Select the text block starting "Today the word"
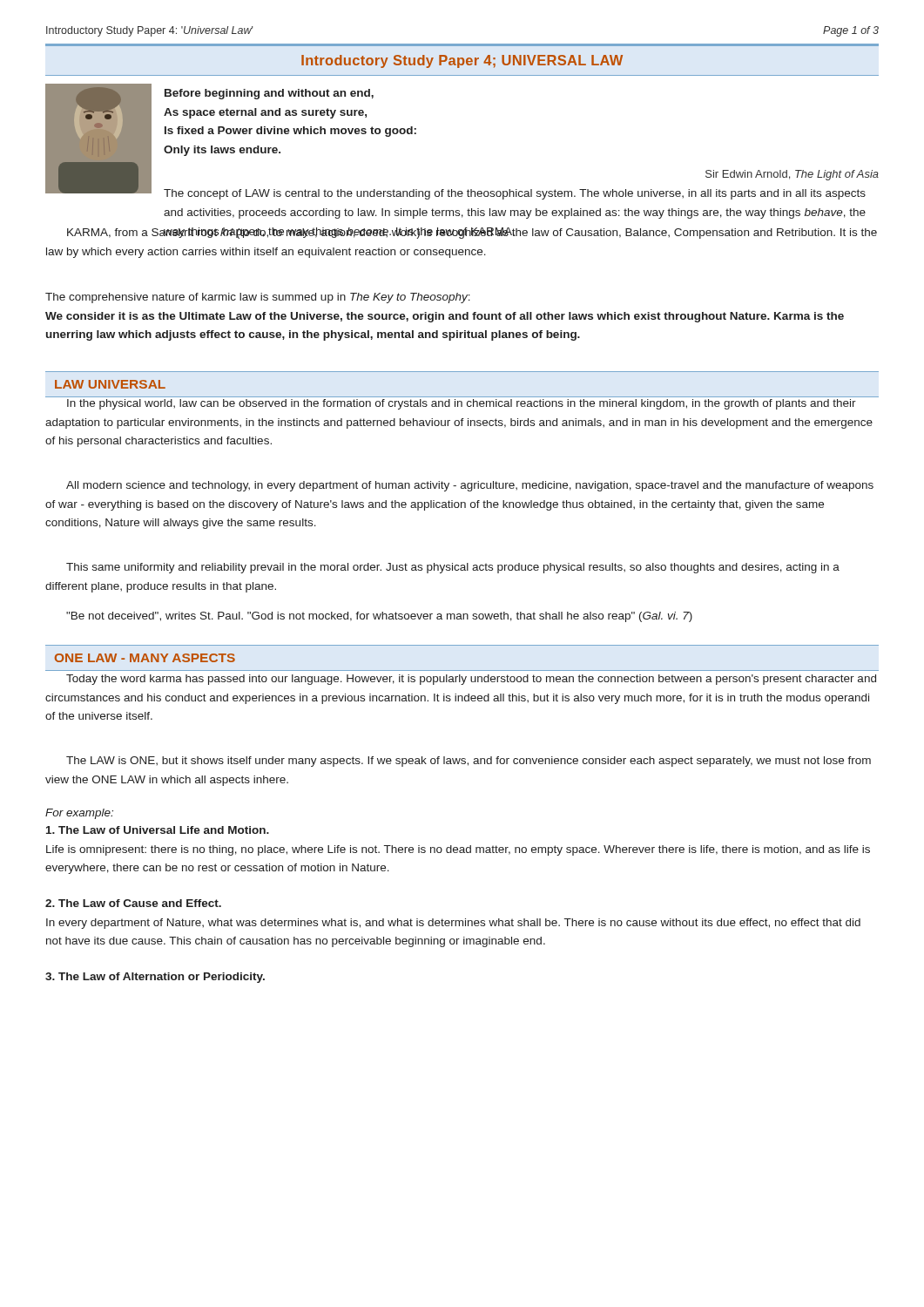The width and height of the screenshot is (924, 1307). 461,697
